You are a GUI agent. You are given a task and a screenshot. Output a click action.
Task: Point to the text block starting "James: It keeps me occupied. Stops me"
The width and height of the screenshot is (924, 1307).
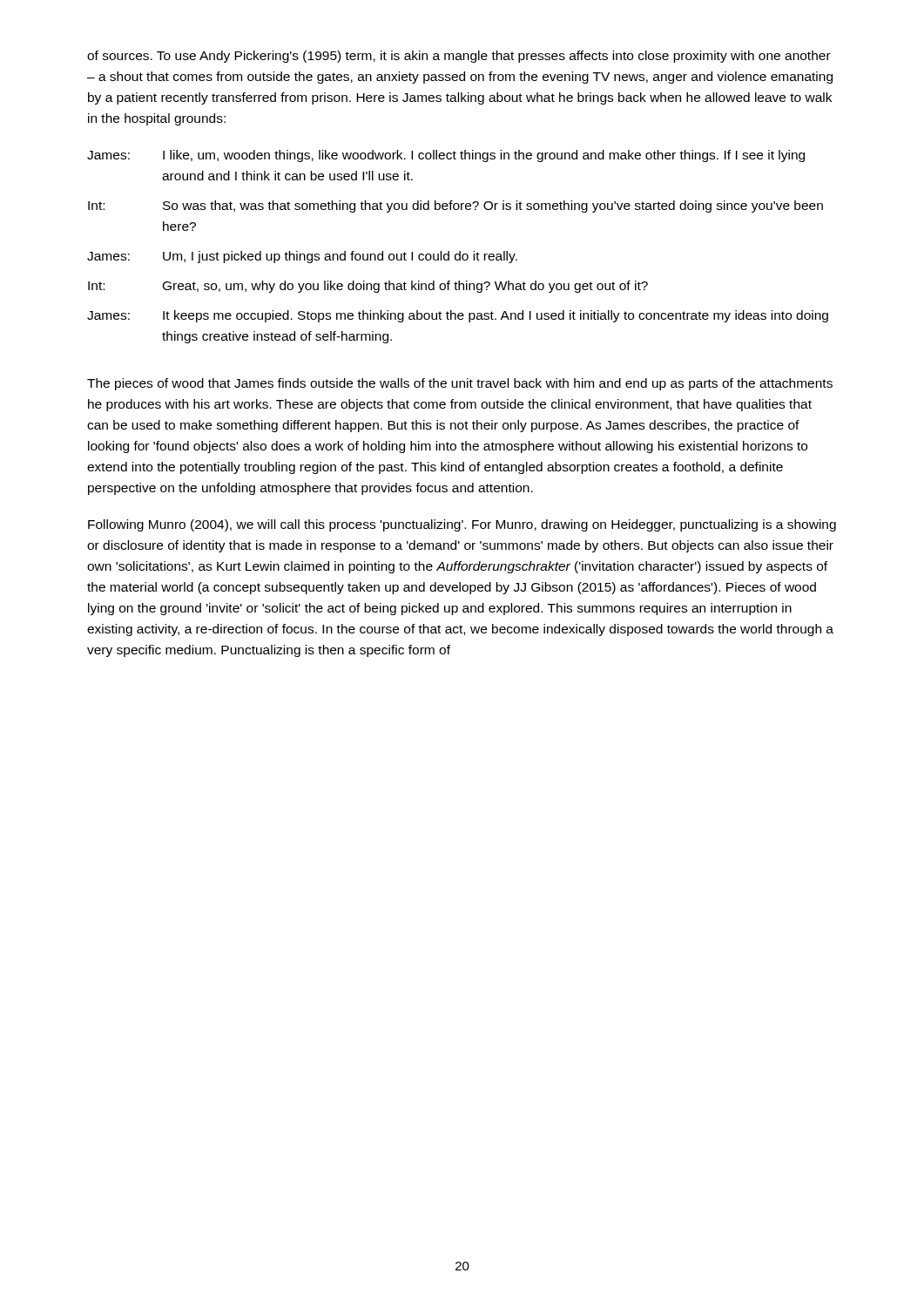point(462,330)
